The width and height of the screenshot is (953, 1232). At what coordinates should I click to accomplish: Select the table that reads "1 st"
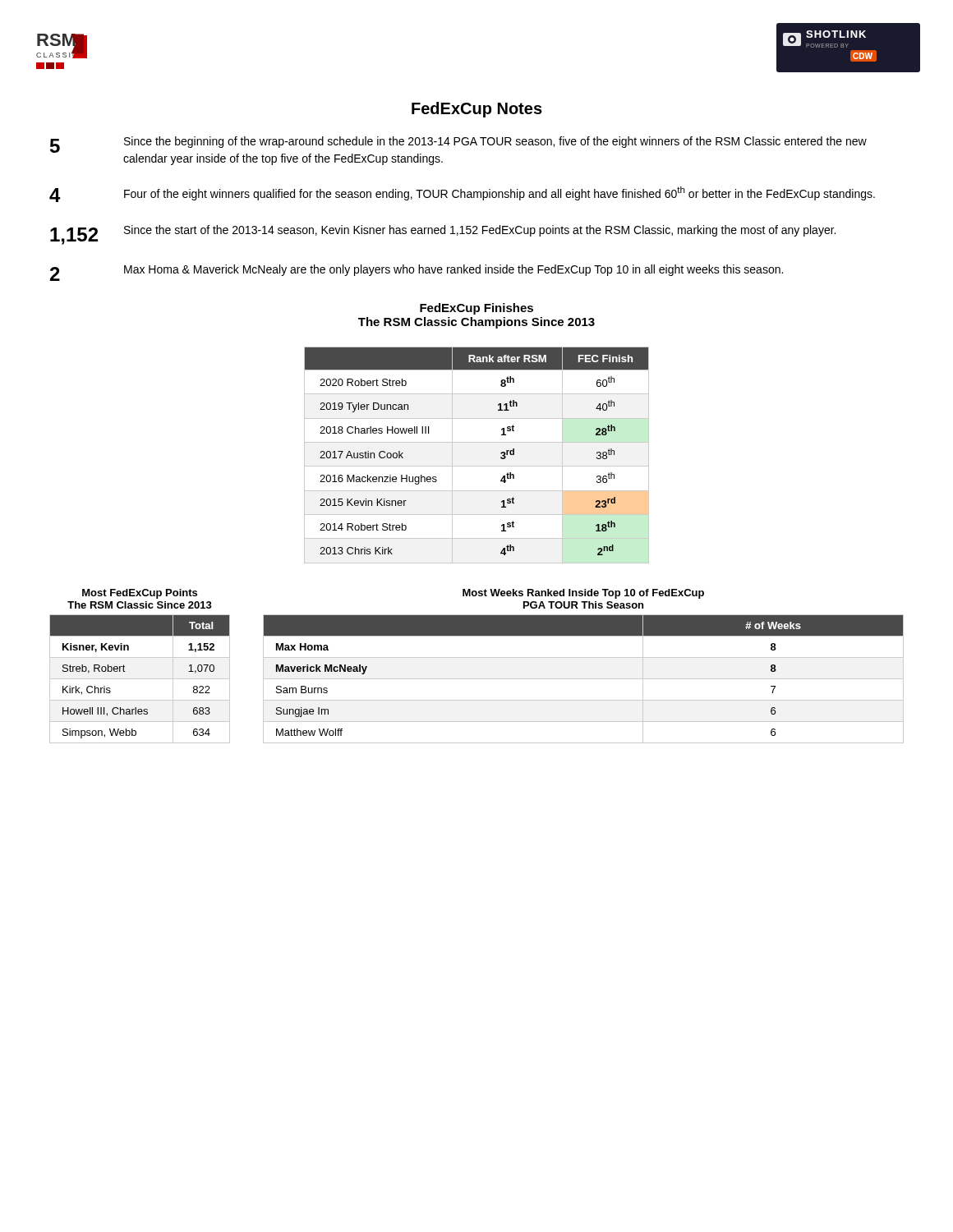coord(476,455)
